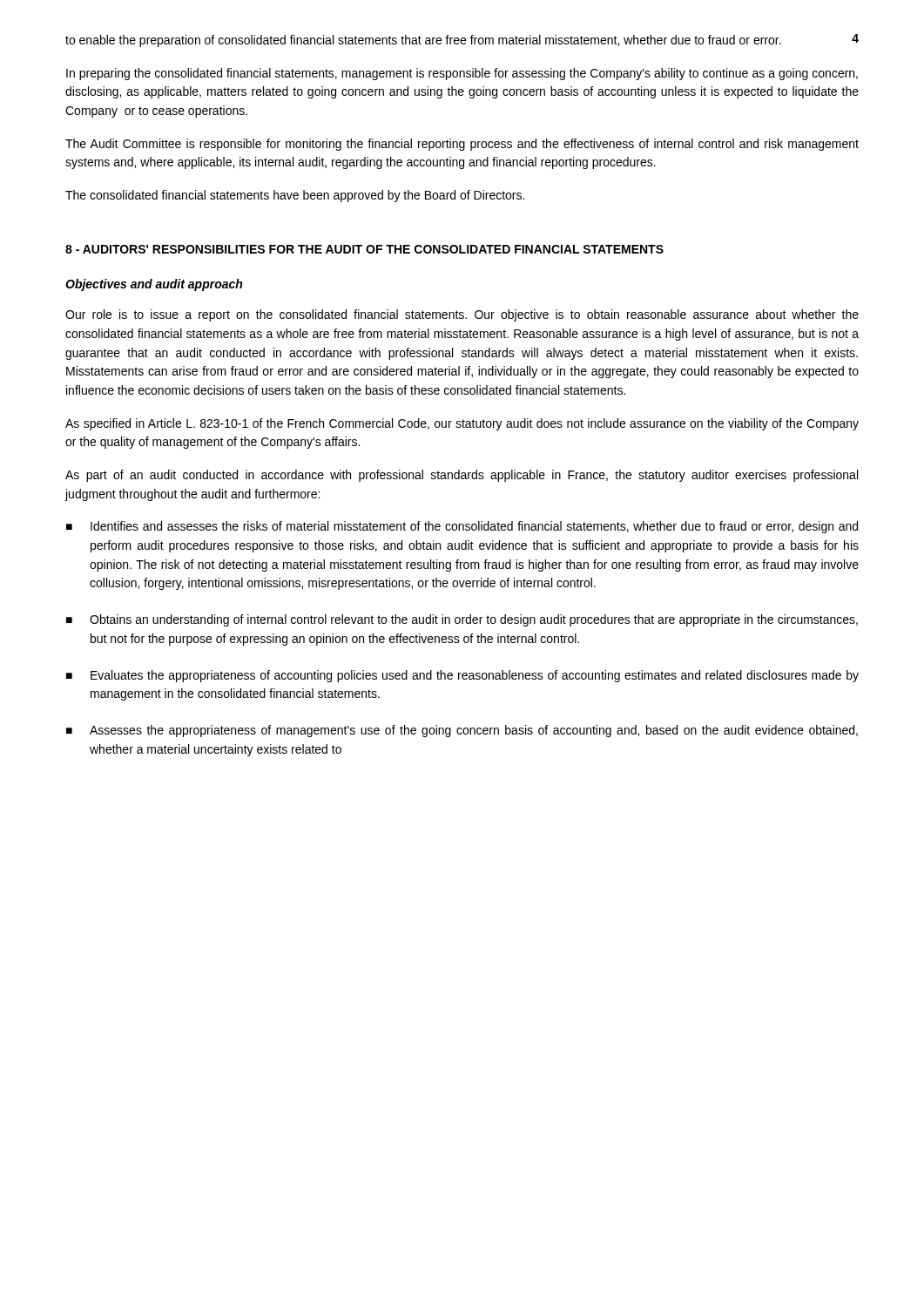Select the text block that reads "to enable the preparation of consolidated financial statements"
Viewport: 924px width, 1307px height.
click(x=462, y=41)
